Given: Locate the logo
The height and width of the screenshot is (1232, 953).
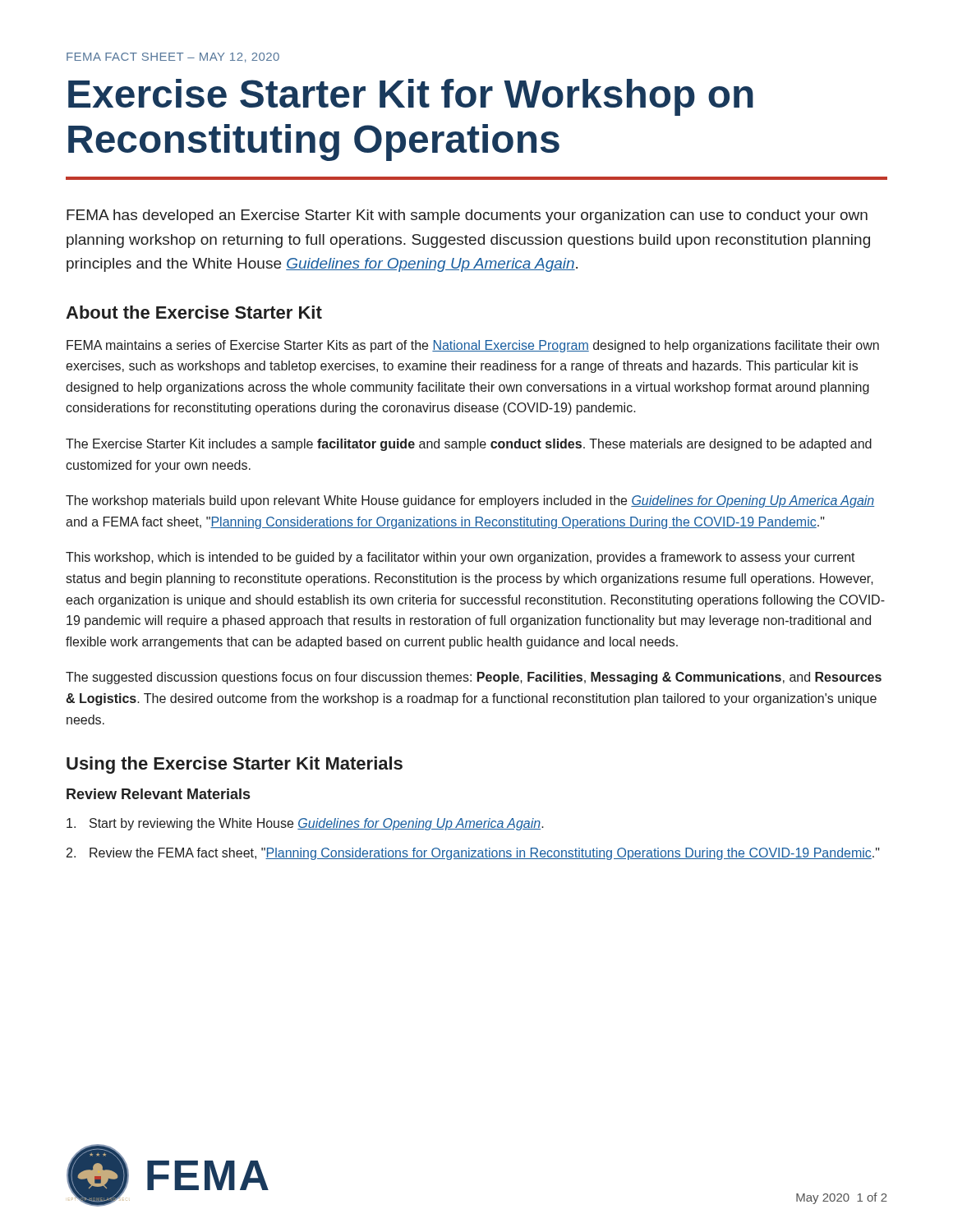Looking at the screenshot, I should point(168,1175).
